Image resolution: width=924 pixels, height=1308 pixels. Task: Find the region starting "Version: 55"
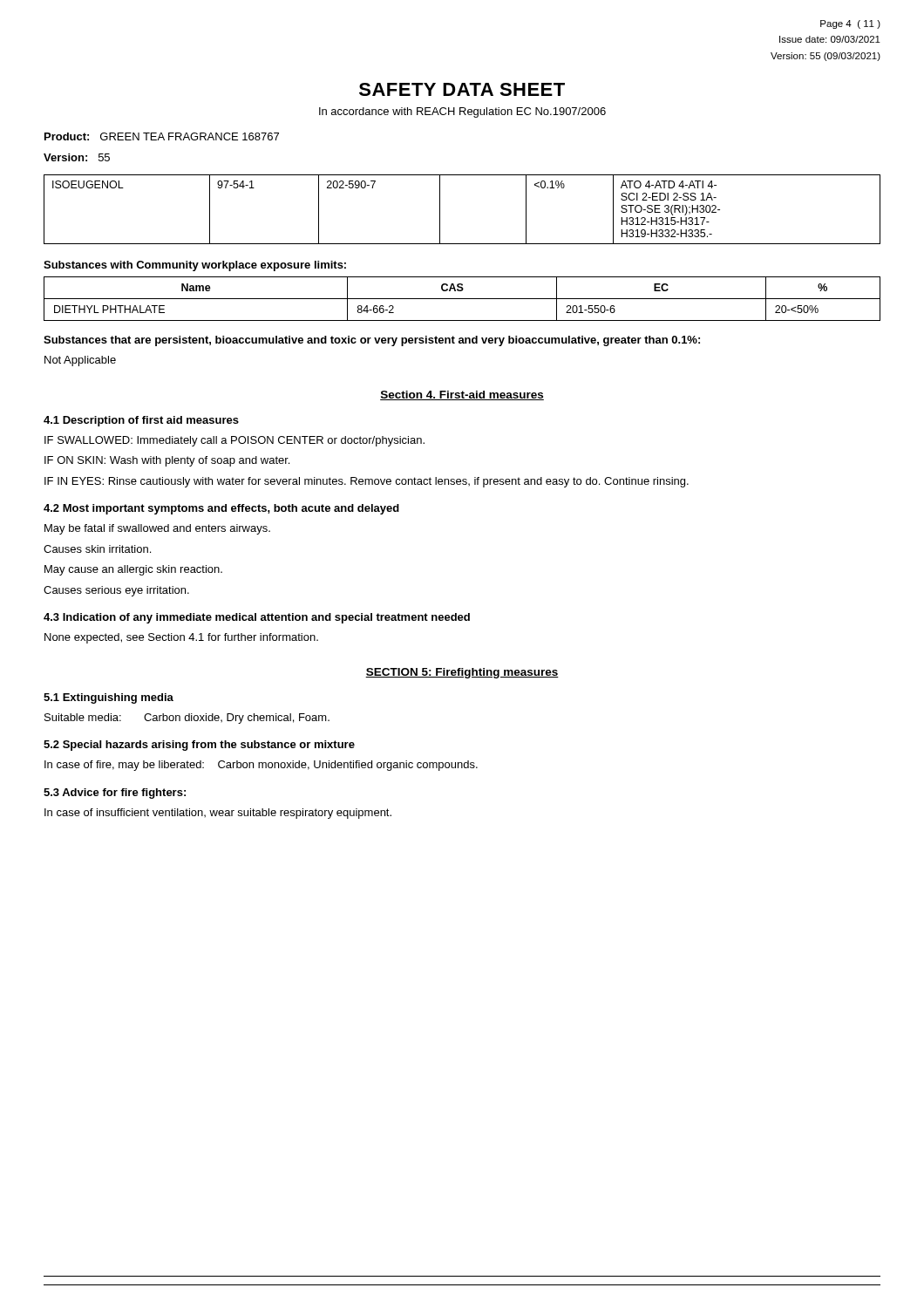[77, 157]
